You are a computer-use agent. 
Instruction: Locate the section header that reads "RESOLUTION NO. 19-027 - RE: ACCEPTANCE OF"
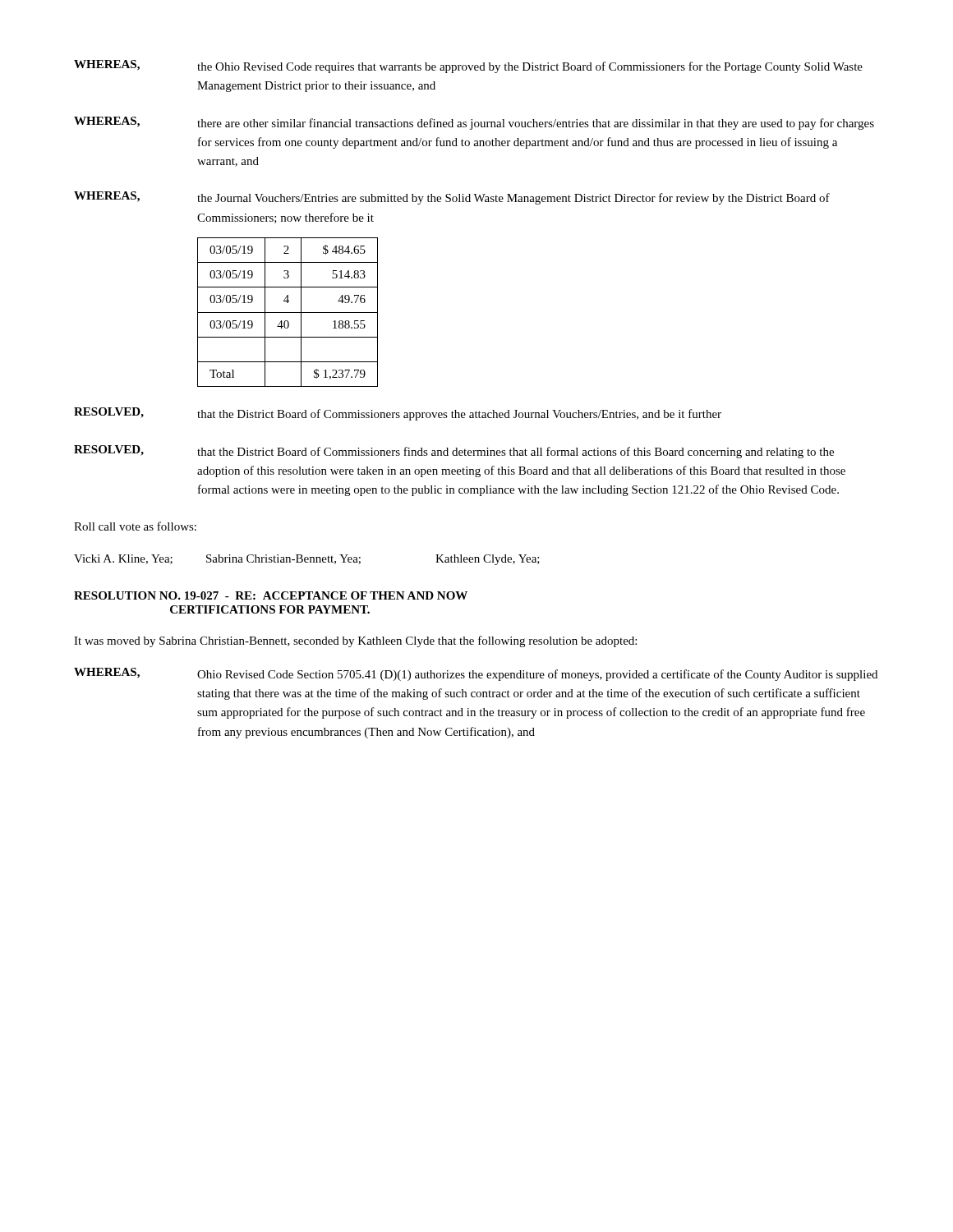271,602
